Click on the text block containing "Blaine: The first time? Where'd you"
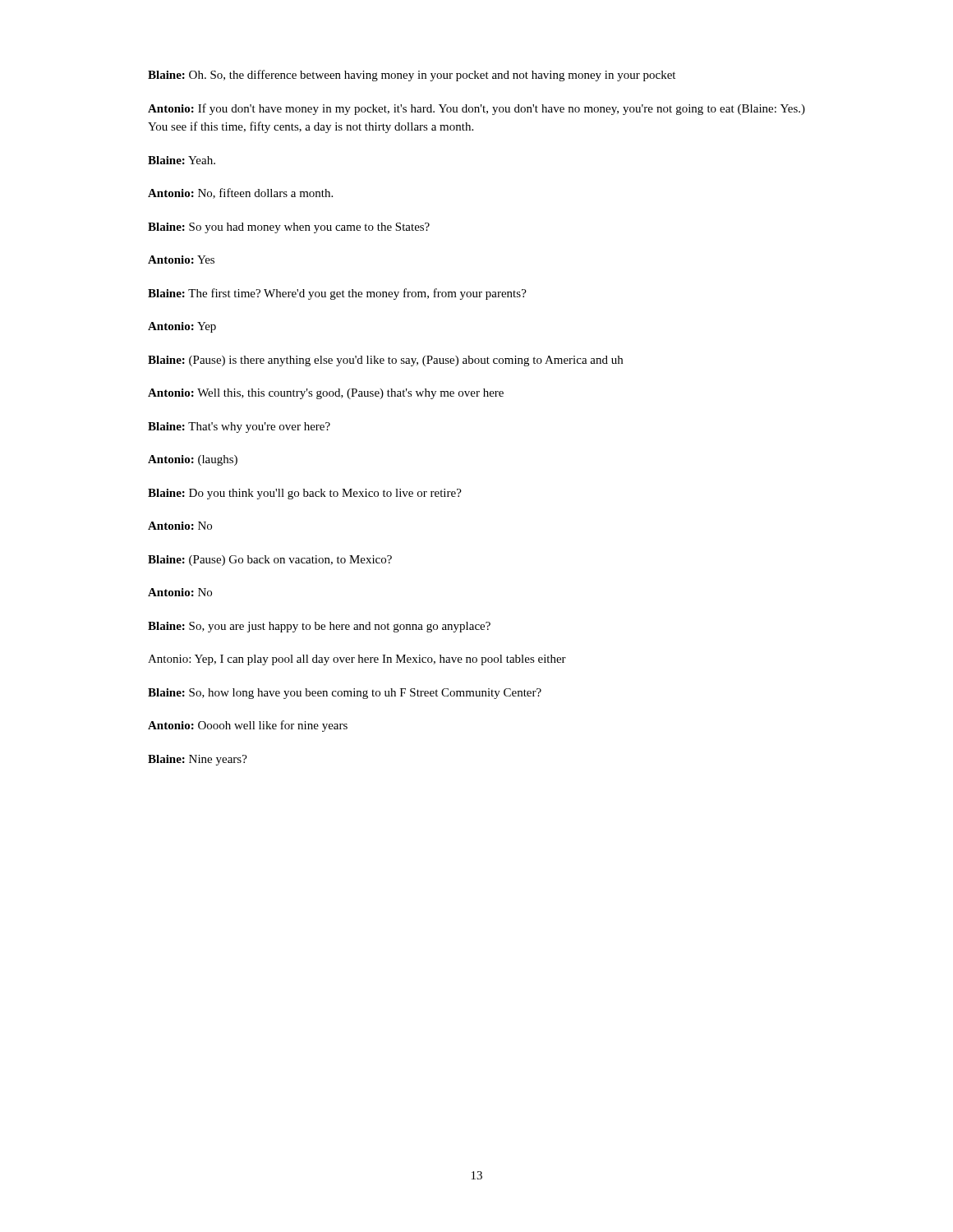 337,293
